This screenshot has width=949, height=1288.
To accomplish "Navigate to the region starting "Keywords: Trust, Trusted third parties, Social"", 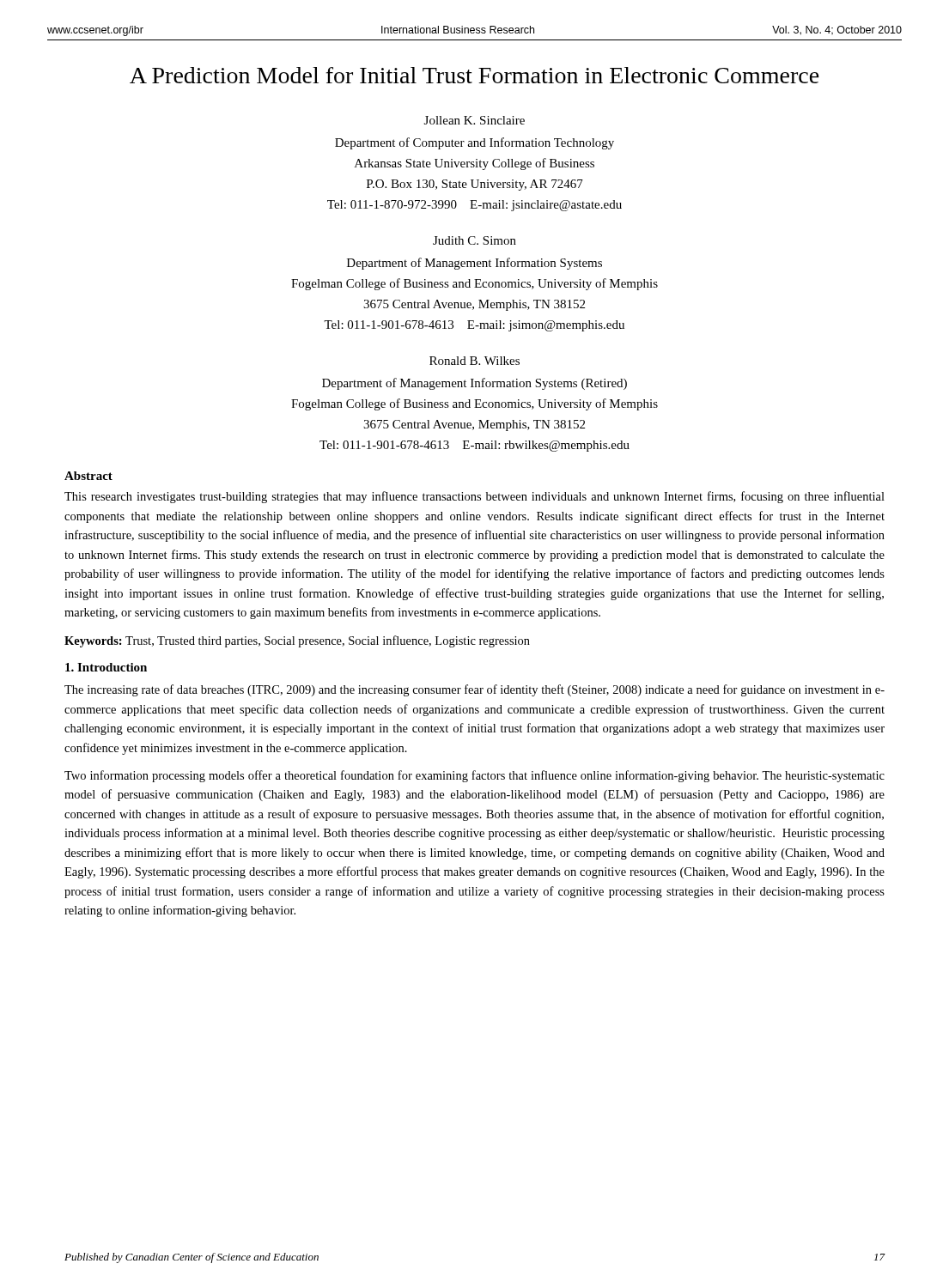I will tap(297, 640).
